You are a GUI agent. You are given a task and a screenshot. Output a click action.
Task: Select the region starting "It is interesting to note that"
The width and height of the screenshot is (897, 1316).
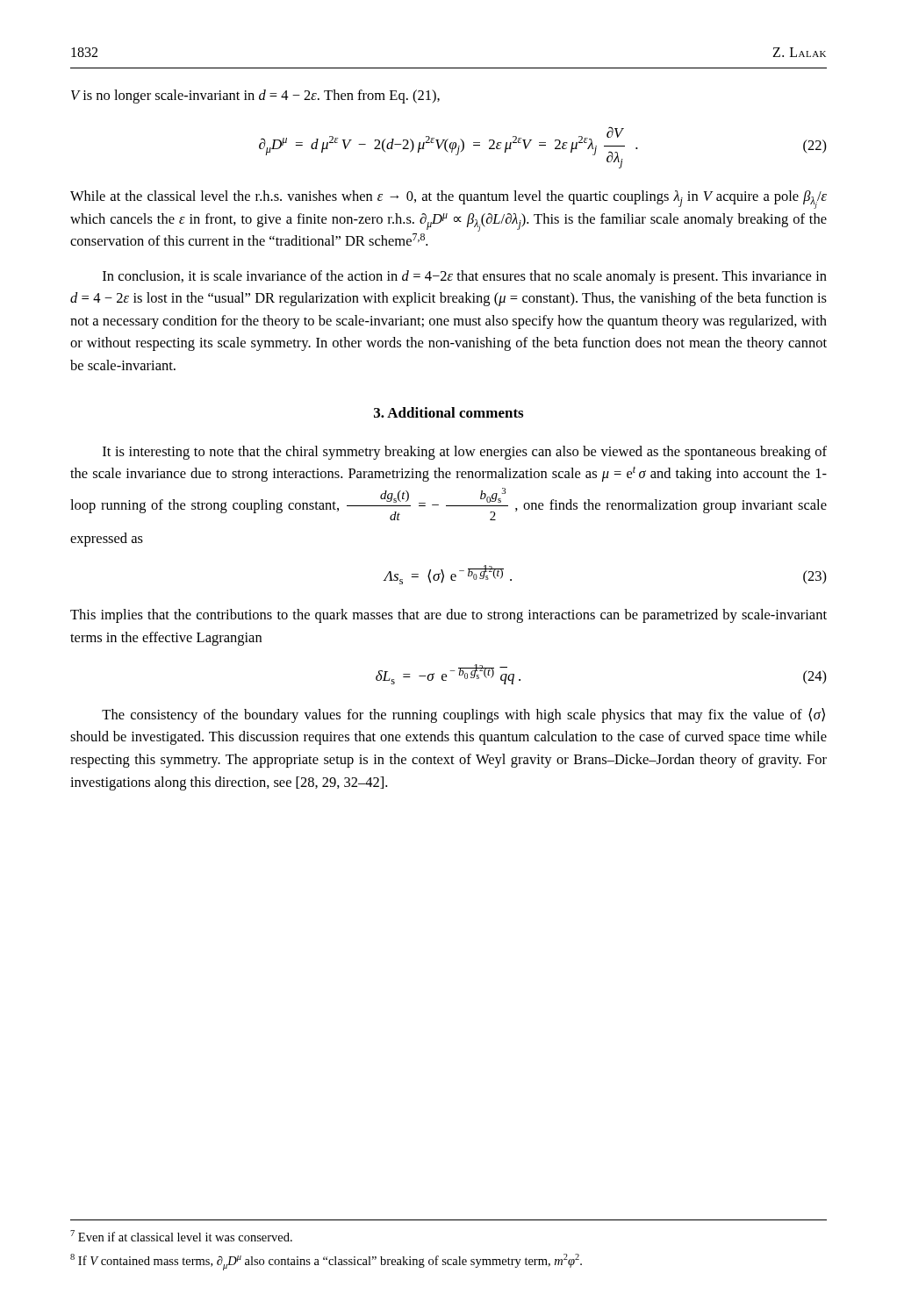click(448, 495)
